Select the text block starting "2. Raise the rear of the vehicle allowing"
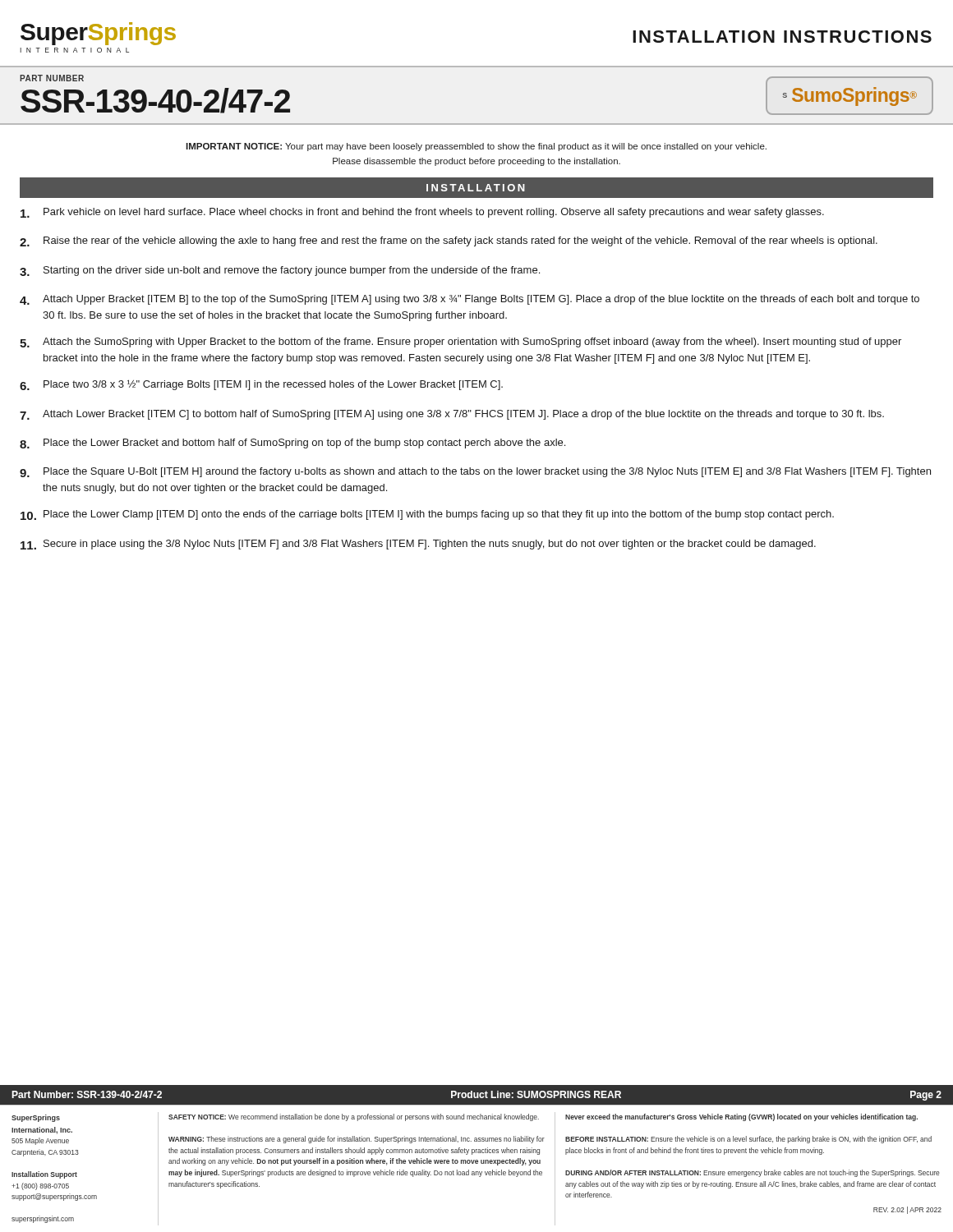Screen dimensions: 1232x953 tap(449, 242)
